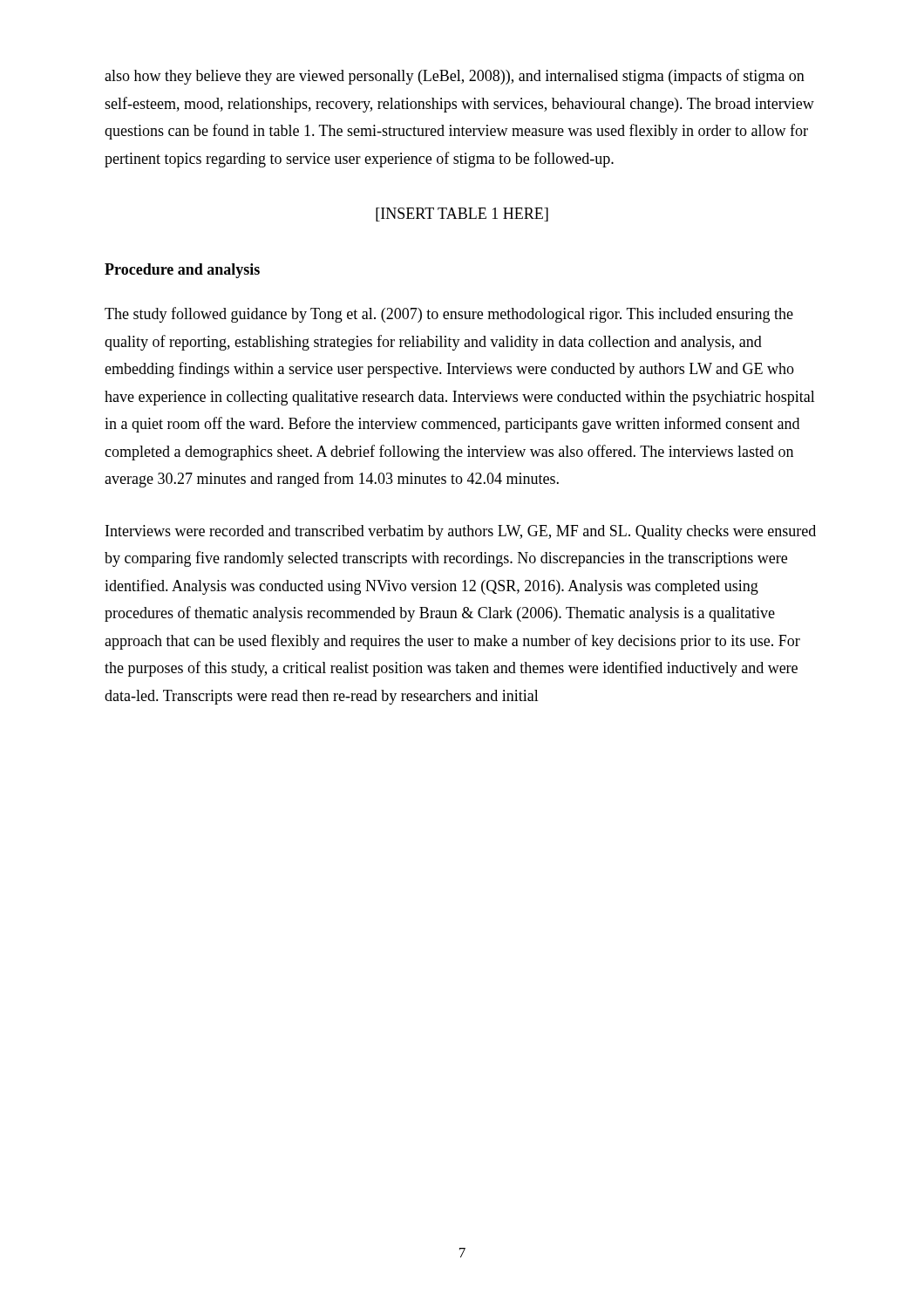Screen dimensions: 1308x924
Task: Navigate to the element starting "[INSERT TABLE 1 HERE]"
Action: pos(462,214)
